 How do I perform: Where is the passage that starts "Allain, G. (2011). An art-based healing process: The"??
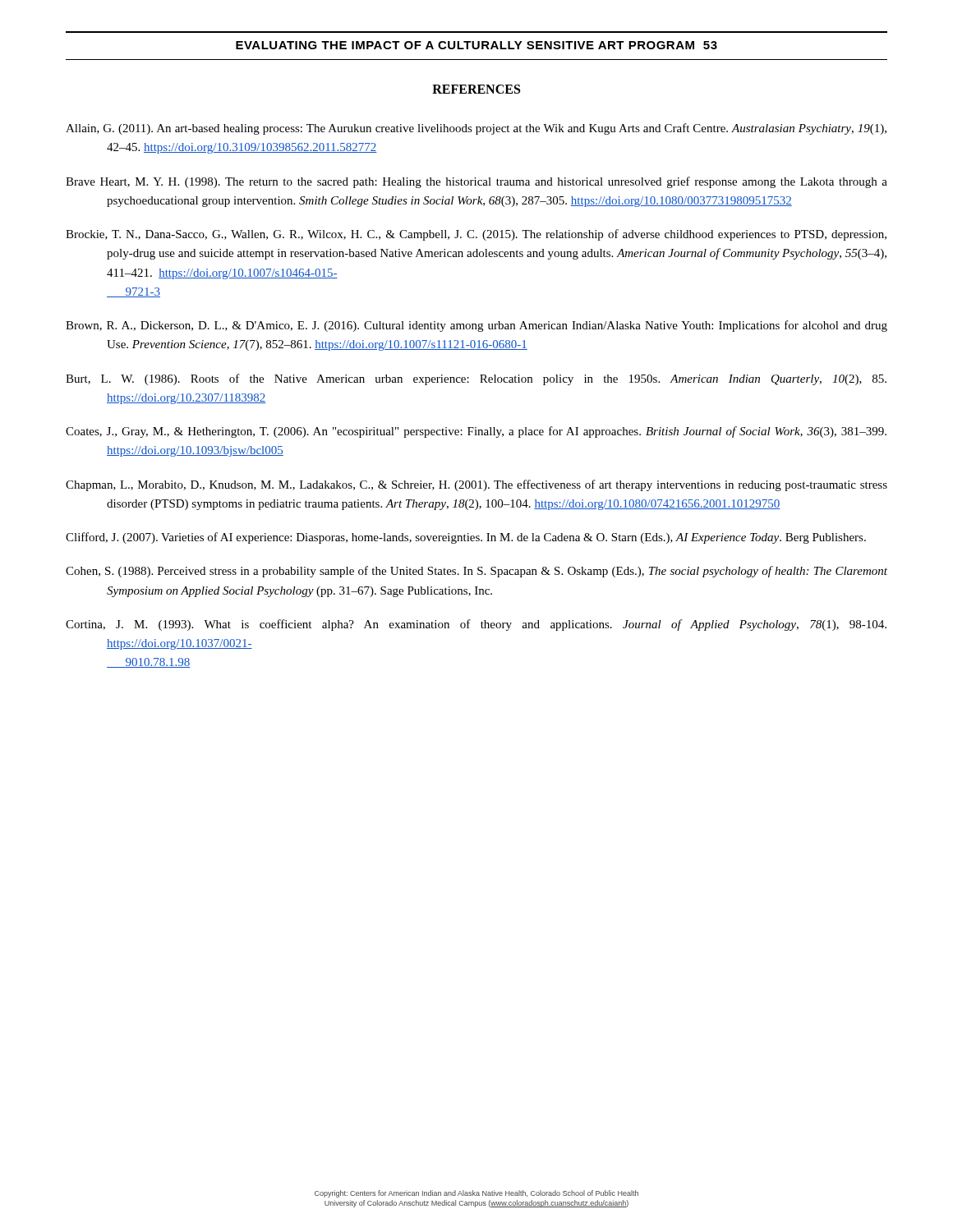(x=476, y=138)
